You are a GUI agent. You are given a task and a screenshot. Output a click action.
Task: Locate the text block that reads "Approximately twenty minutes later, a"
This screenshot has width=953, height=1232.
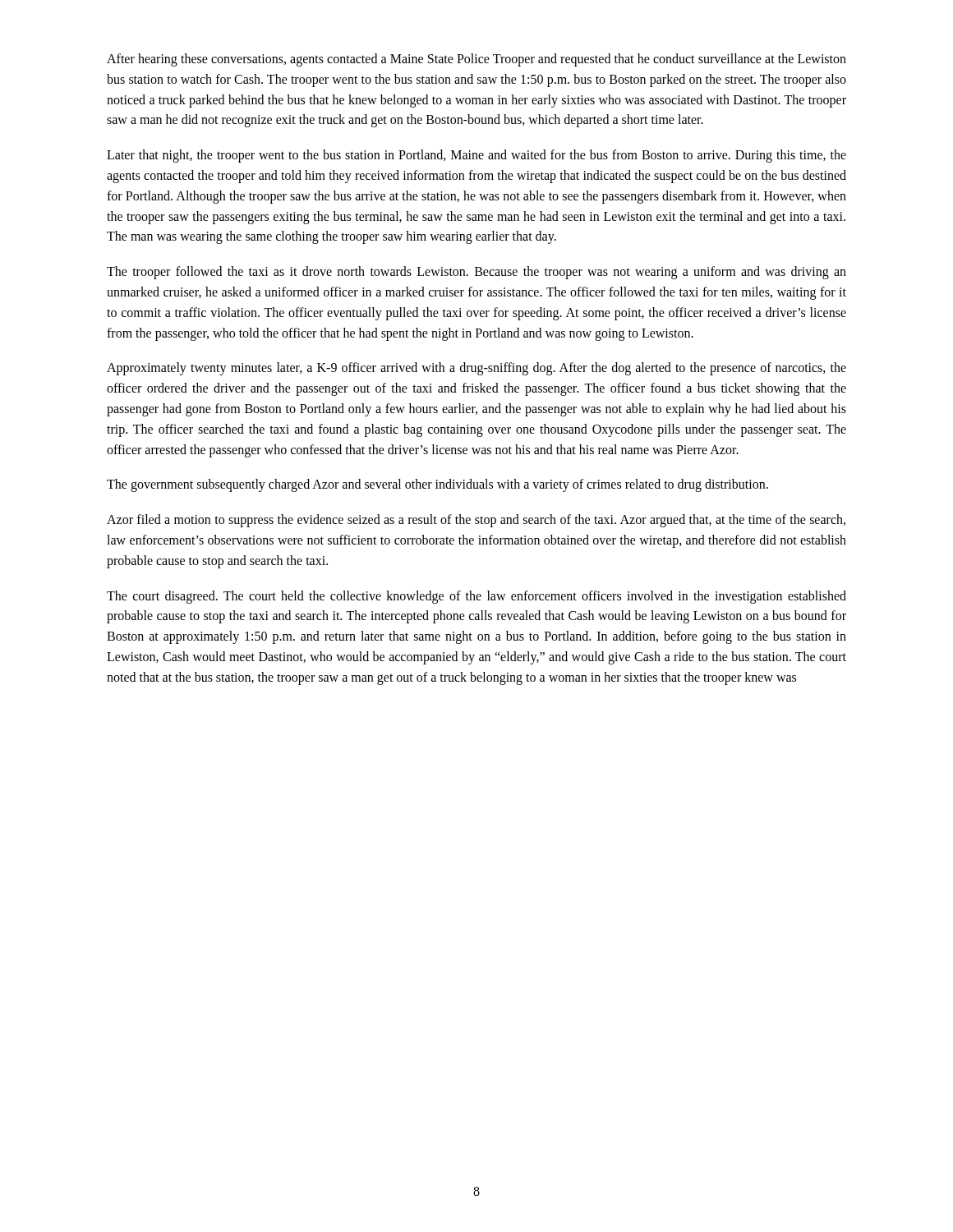coord(476,409)
